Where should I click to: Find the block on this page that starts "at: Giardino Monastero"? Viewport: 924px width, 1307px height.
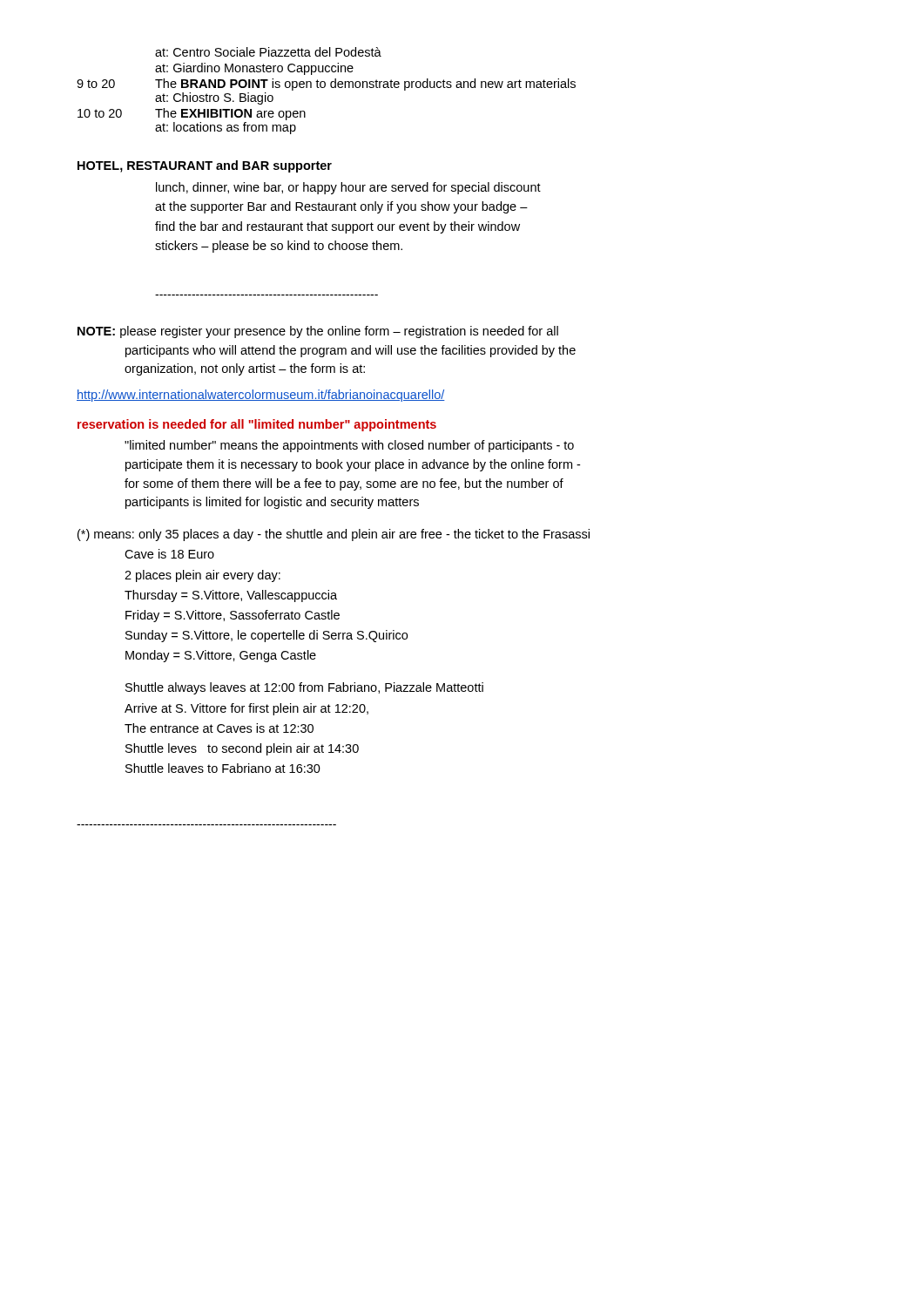click(x=254, y=68)
